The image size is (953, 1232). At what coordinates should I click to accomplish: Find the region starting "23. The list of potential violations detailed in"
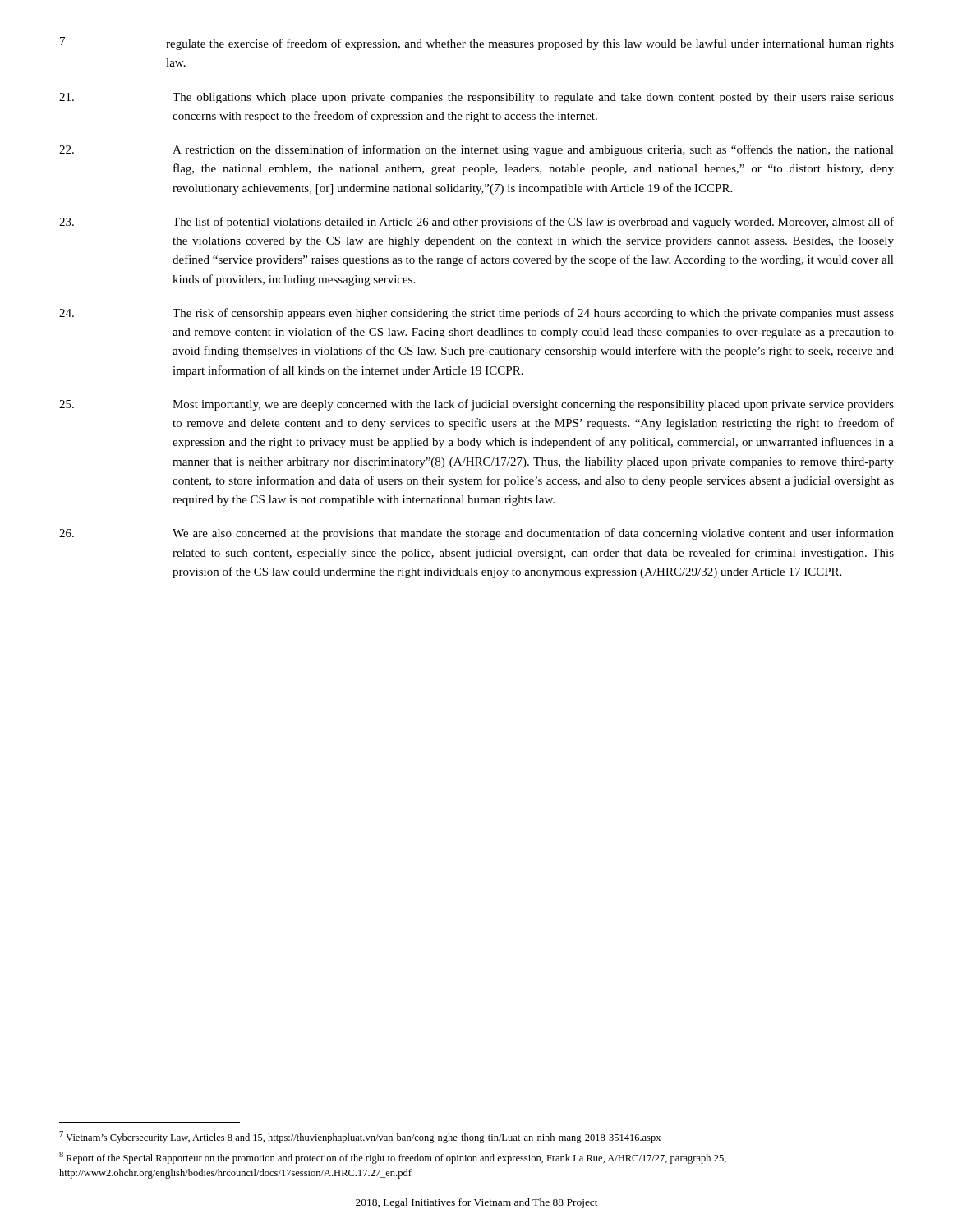tap(476, 251)
